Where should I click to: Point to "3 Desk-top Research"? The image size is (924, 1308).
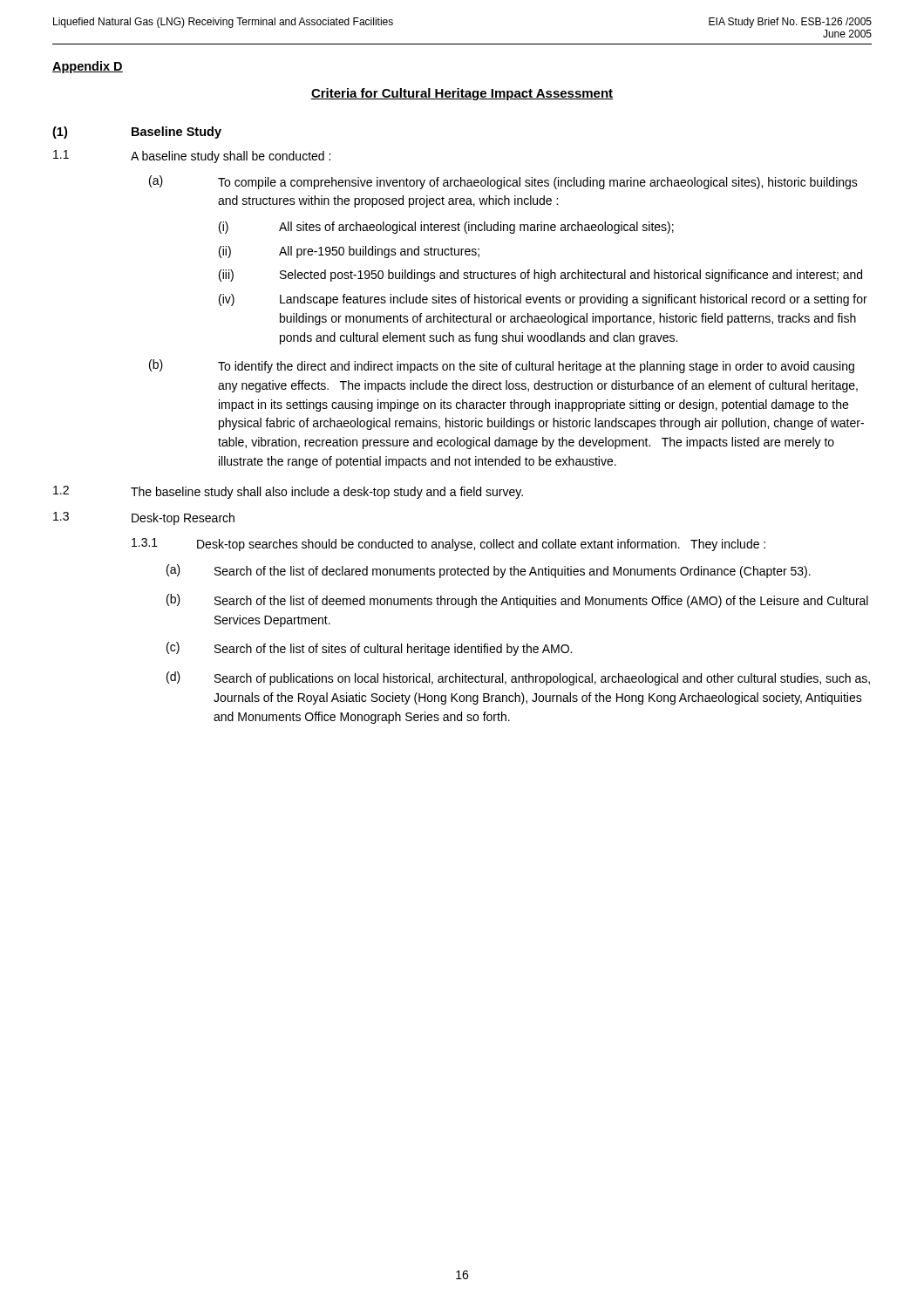pyautogui.click(x=144, y=518)
